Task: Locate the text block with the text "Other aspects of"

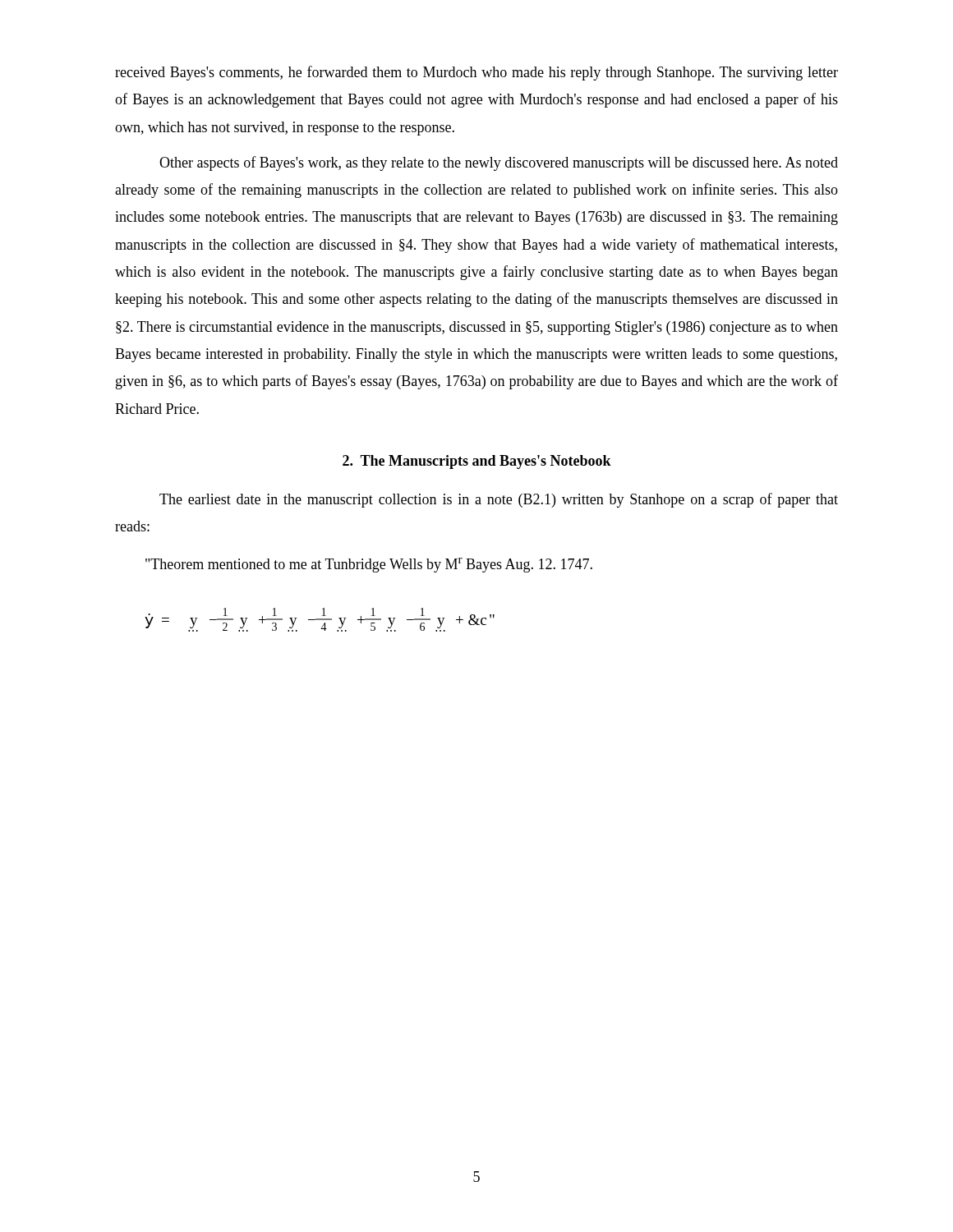Action: coord(476,286)
